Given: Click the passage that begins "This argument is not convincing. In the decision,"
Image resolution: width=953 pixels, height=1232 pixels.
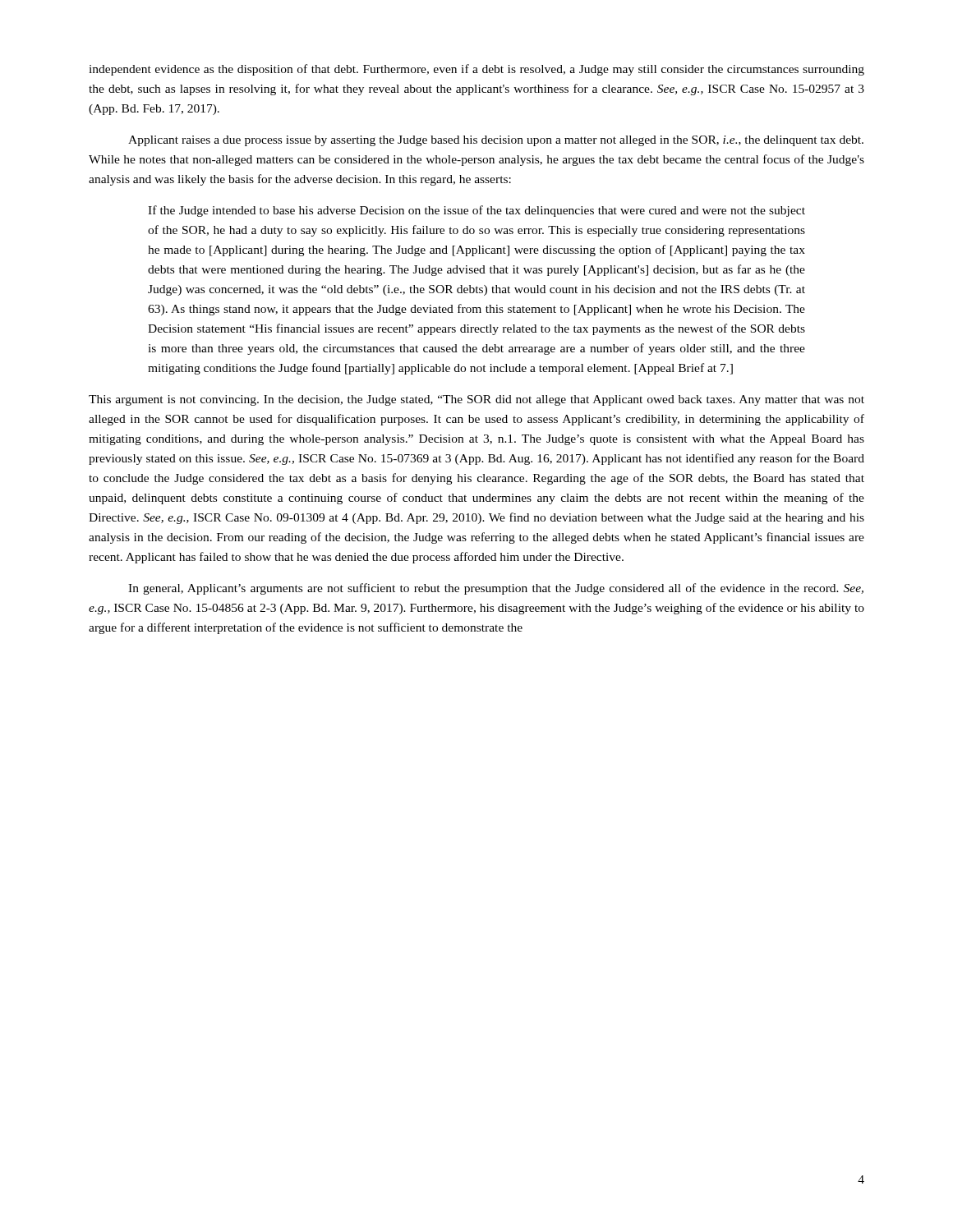Looking at the screenshot, I should [x=476, y=478].
